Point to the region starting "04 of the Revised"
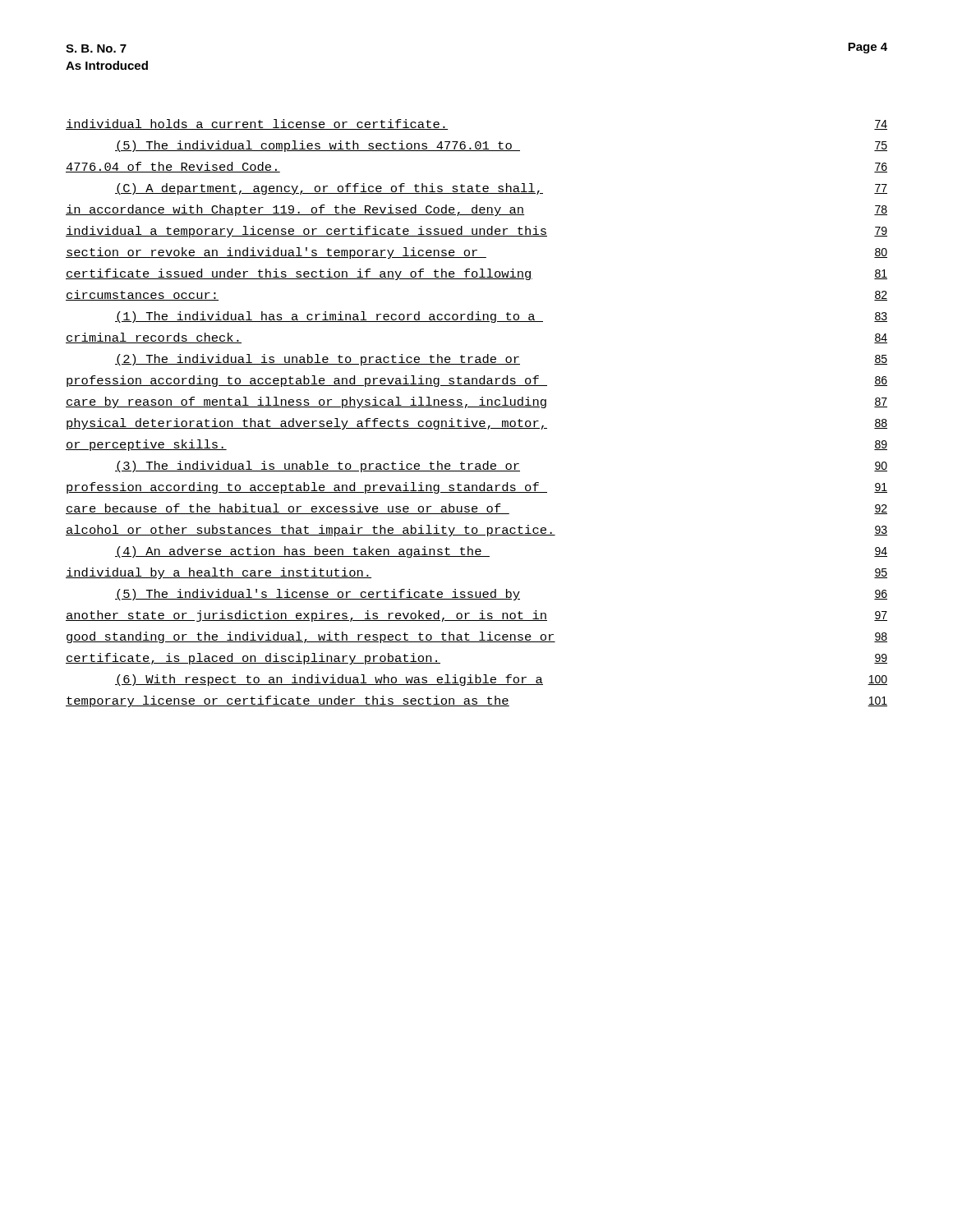This screenshot has height=1232, width=953. click(172, 167)
